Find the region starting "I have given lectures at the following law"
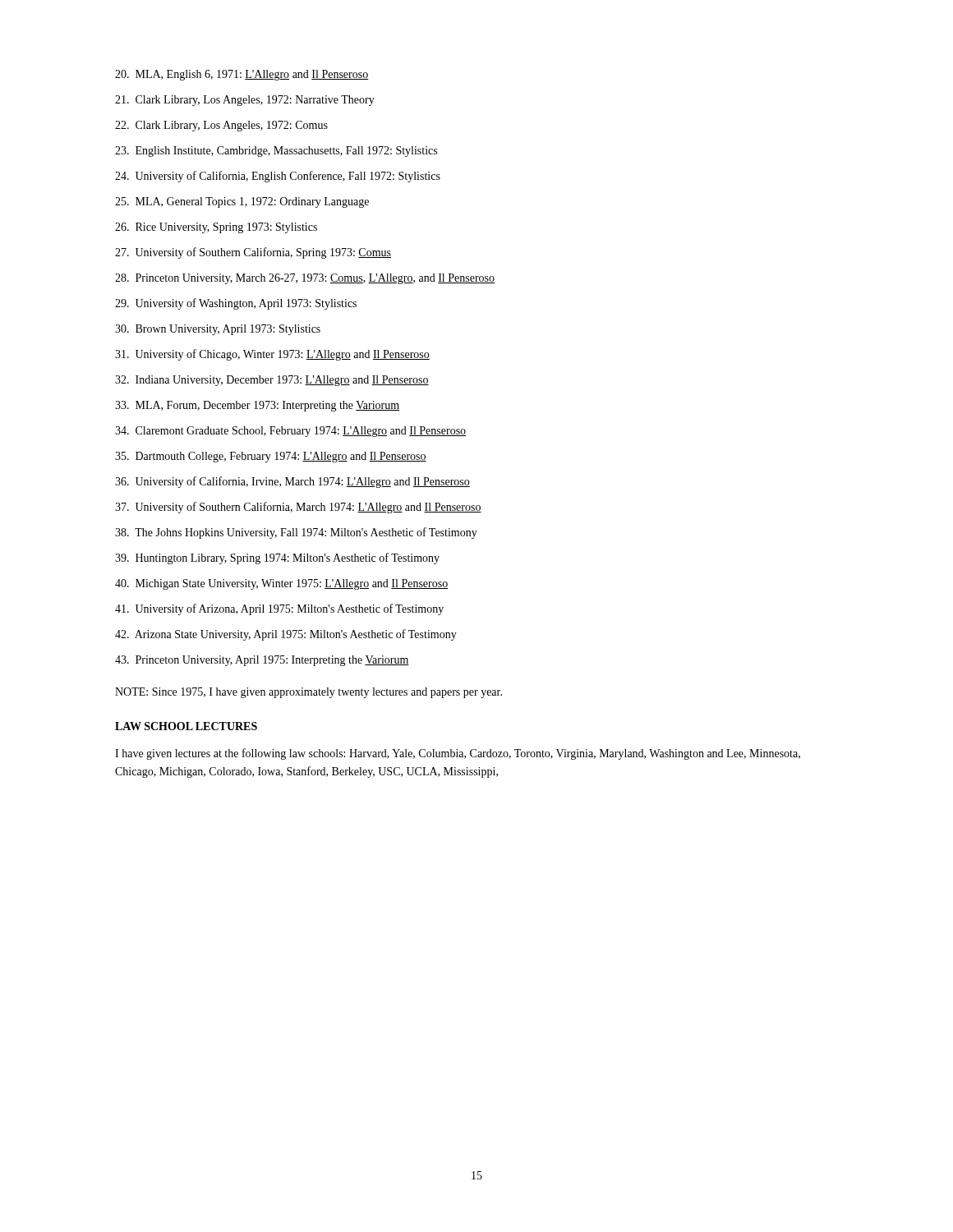 pyautogui.click(x=458, y=763)
